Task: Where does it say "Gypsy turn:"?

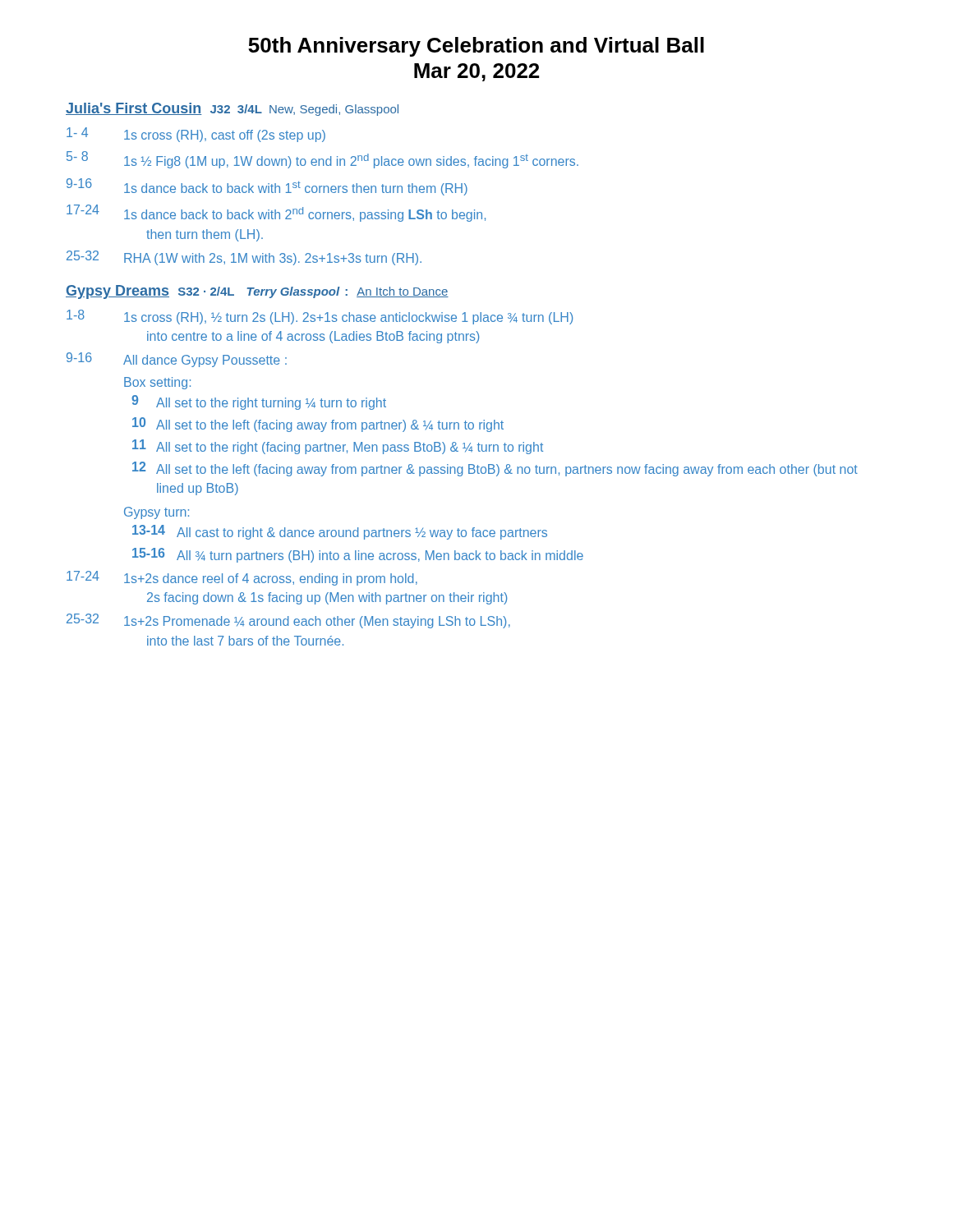Action: click(x=157, y=512)
